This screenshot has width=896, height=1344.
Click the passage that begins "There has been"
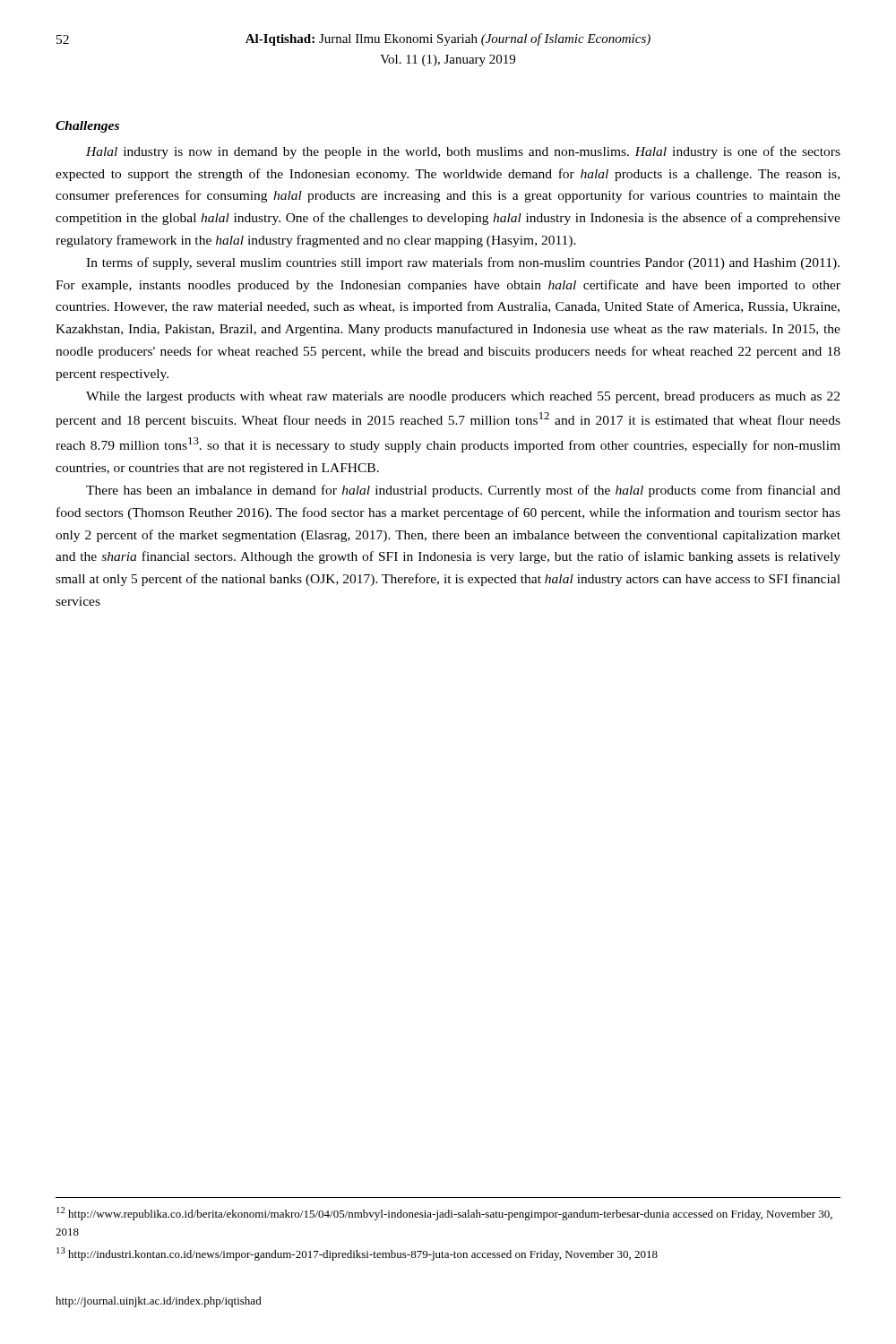448,545
